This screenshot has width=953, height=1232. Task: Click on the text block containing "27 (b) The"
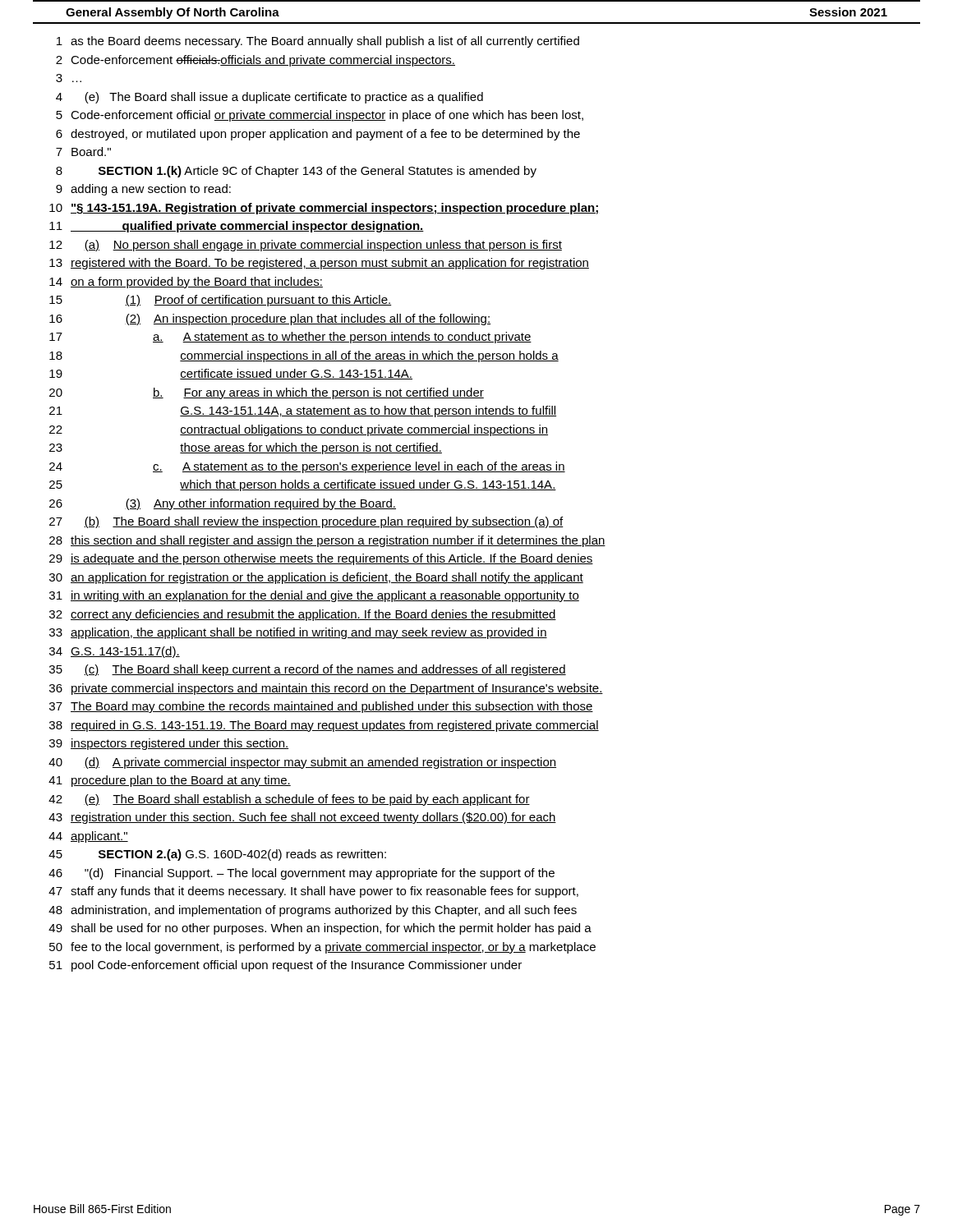pyautogui.click(x=476, y=586)
